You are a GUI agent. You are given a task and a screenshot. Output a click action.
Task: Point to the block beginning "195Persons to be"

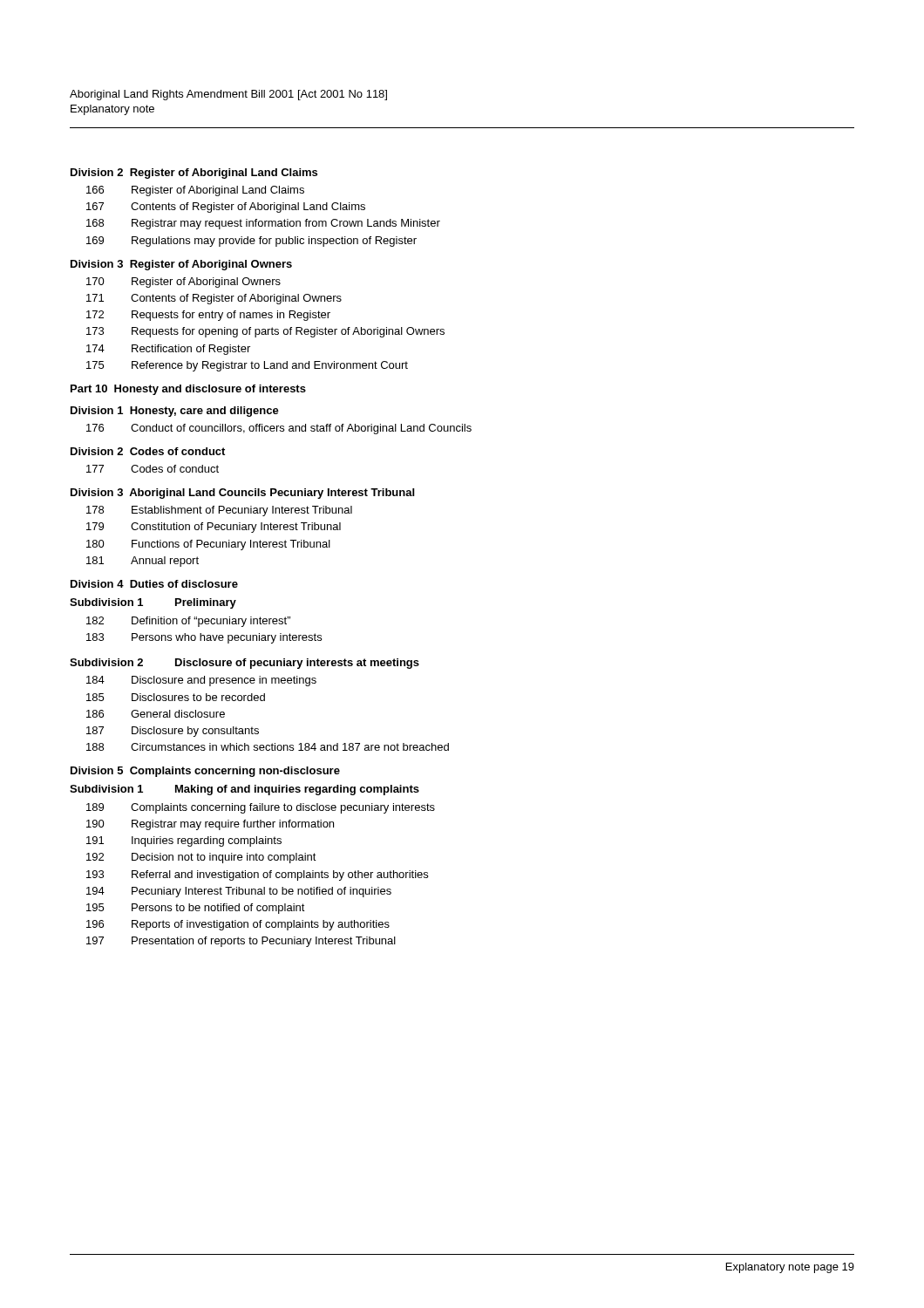(196, 909)
